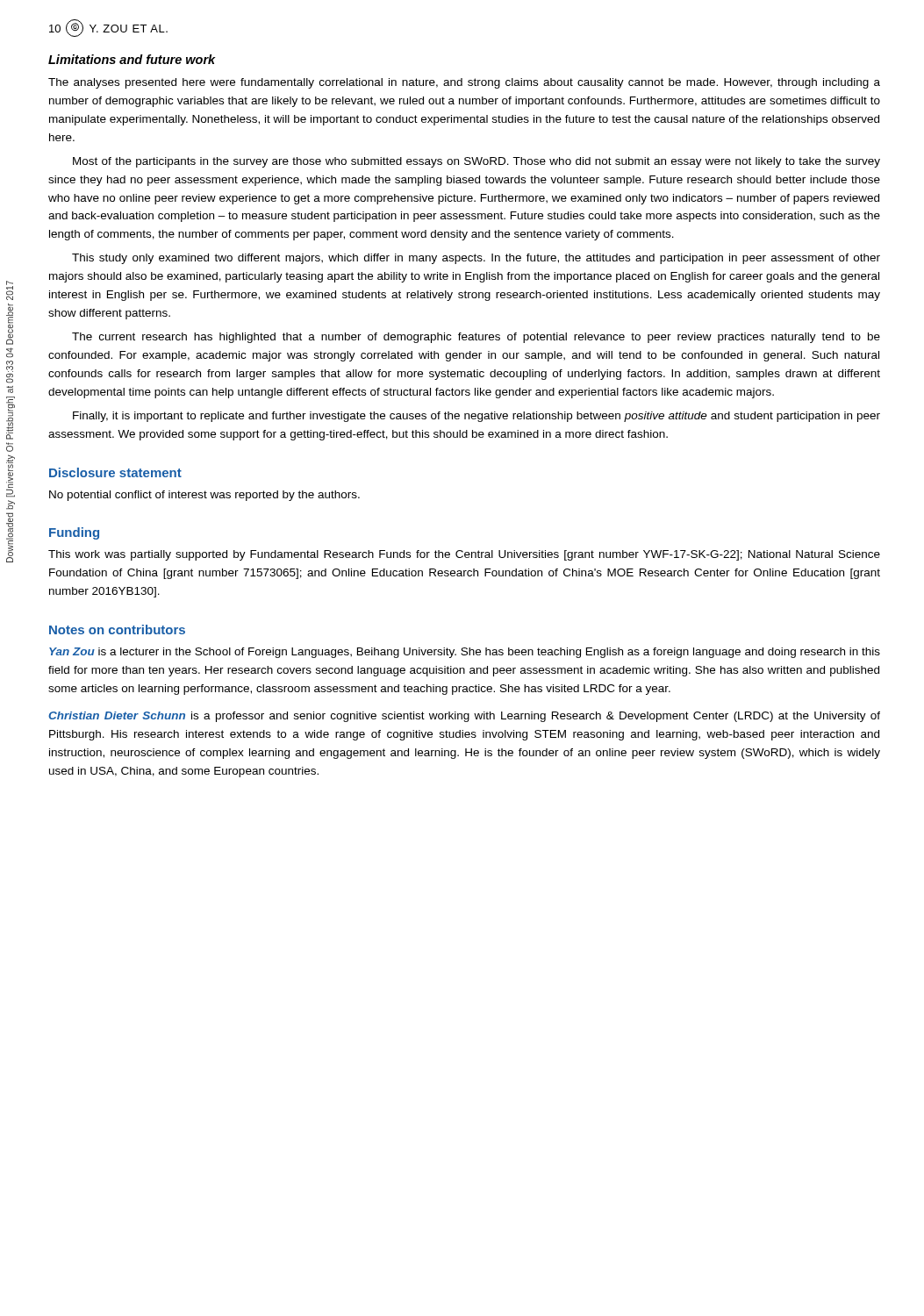Image resolution: width=924 pixels, height=1316 pixels.
Task: Locate the text block that says "This work was"
Action: (x=464, y=573)
